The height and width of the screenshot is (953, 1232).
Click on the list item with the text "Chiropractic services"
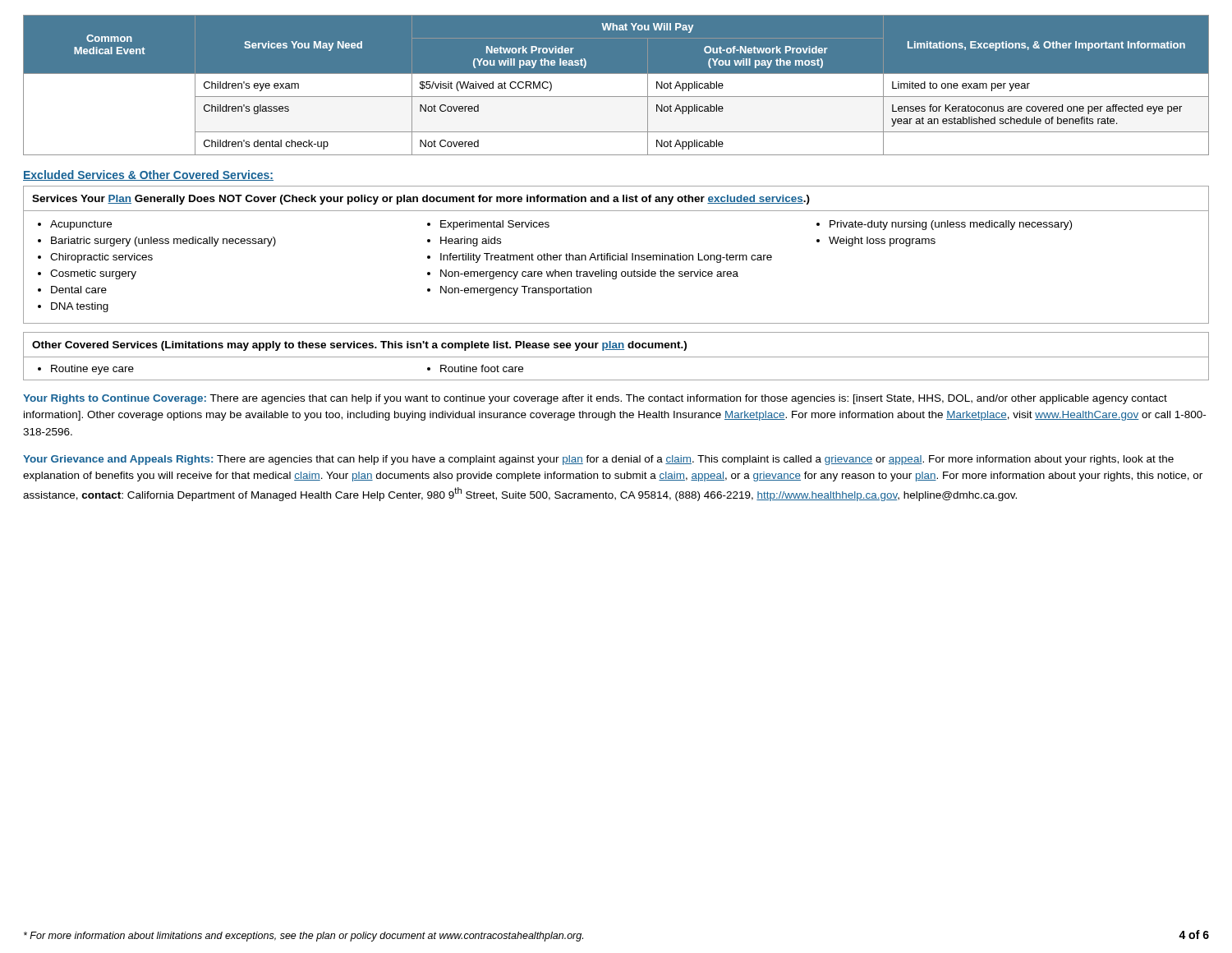(x=102, y=257)
